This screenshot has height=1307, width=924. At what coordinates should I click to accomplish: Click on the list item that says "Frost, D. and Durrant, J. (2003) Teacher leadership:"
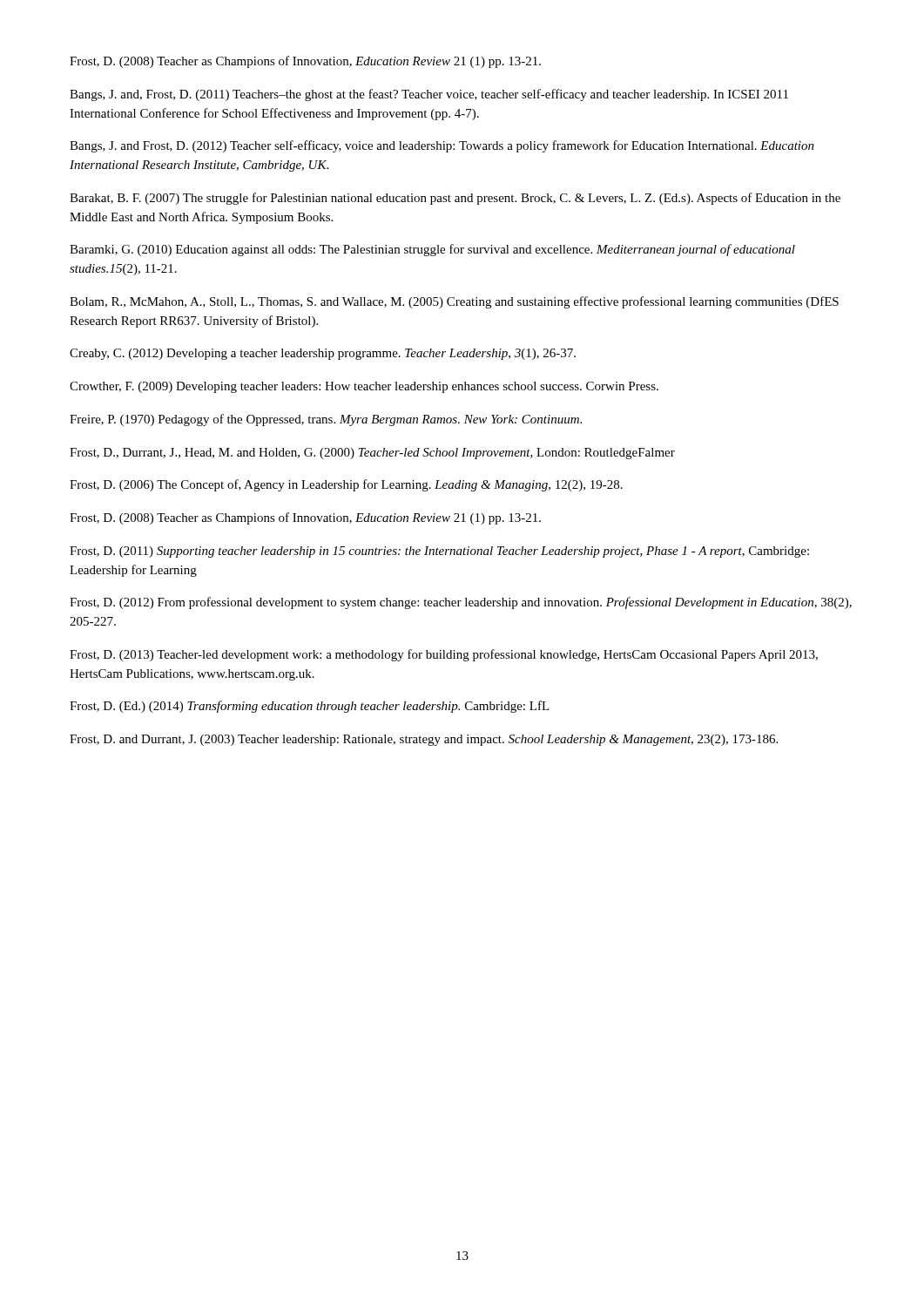[x=424, y=739]
